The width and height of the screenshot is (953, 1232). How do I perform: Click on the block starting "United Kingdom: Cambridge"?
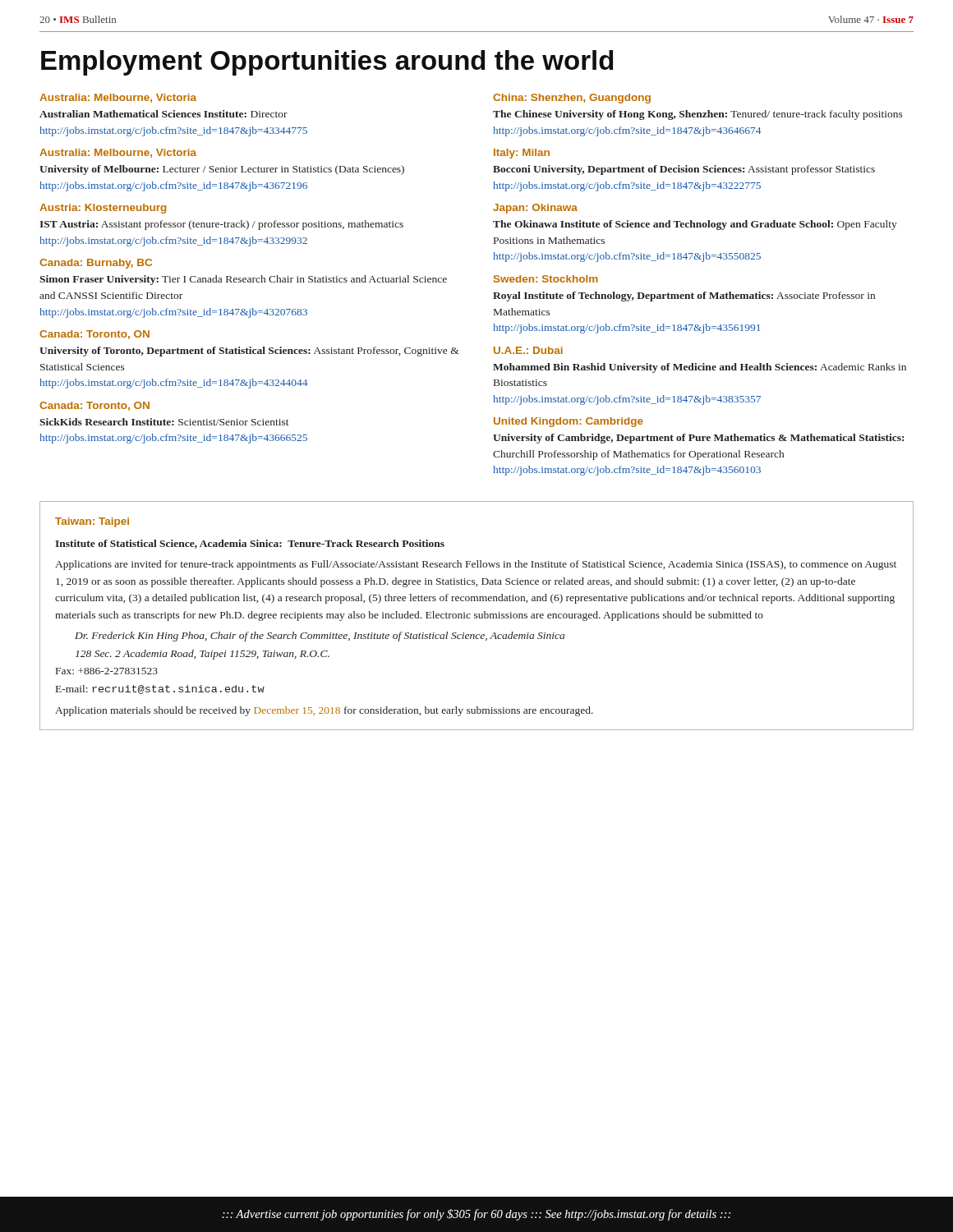[x=568, y=421]
